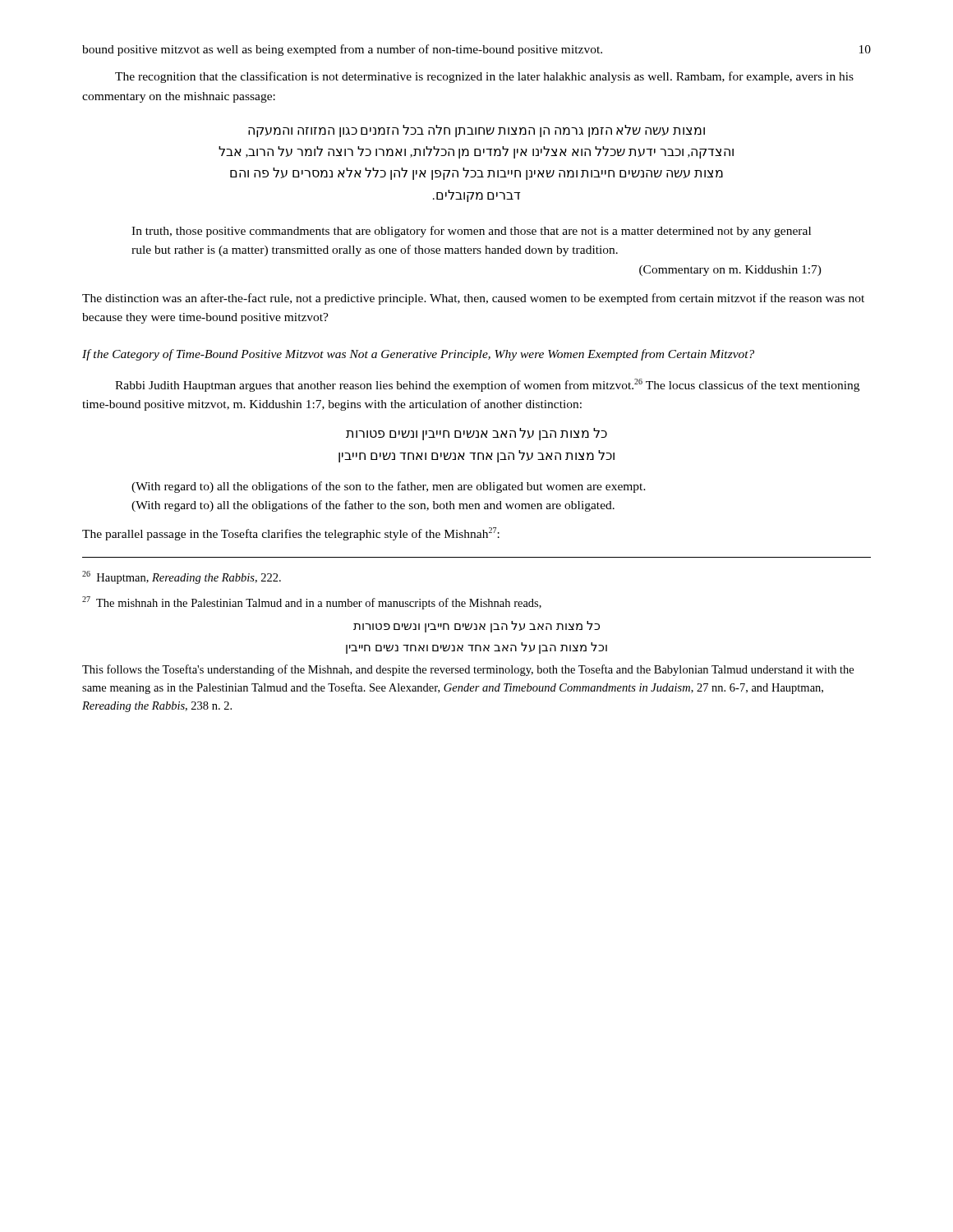
Task: Click on the text block starting "The parallel passage in the"
Action: coord(291,534)
